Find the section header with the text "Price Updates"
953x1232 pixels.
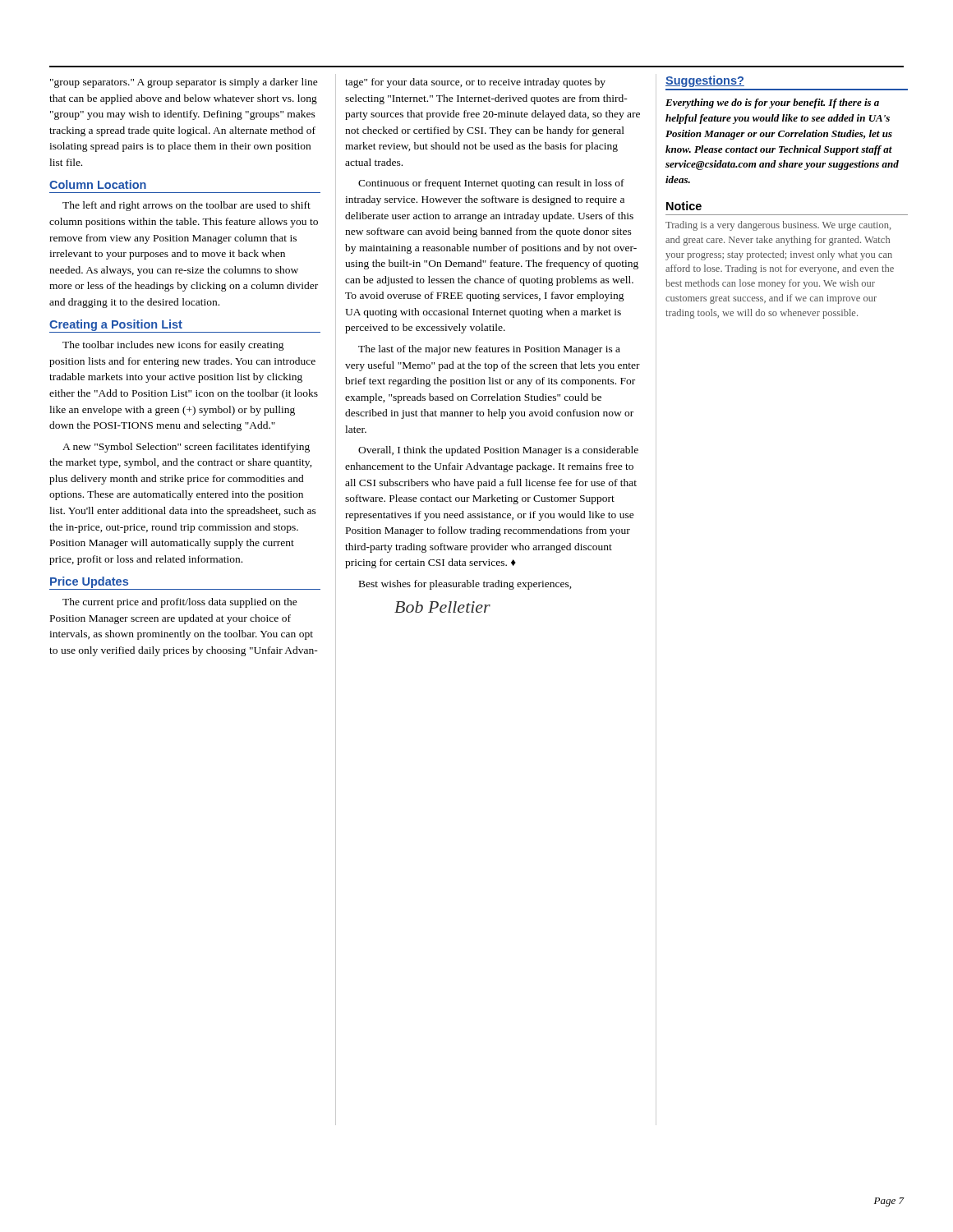(x=185, y=582)
